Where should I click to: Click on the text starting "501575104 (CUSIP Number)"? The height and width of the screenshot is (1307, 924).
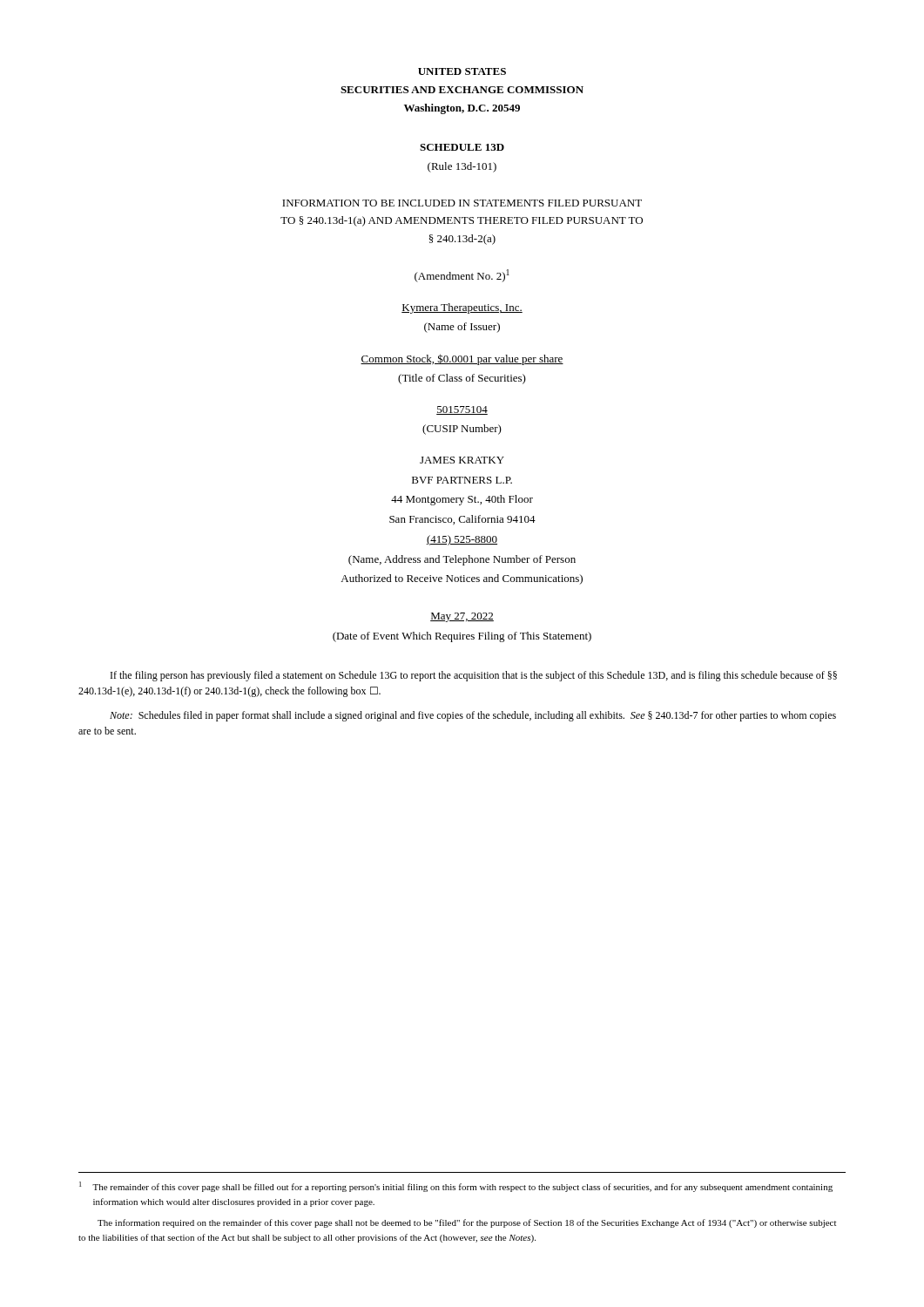click(462, 419)
